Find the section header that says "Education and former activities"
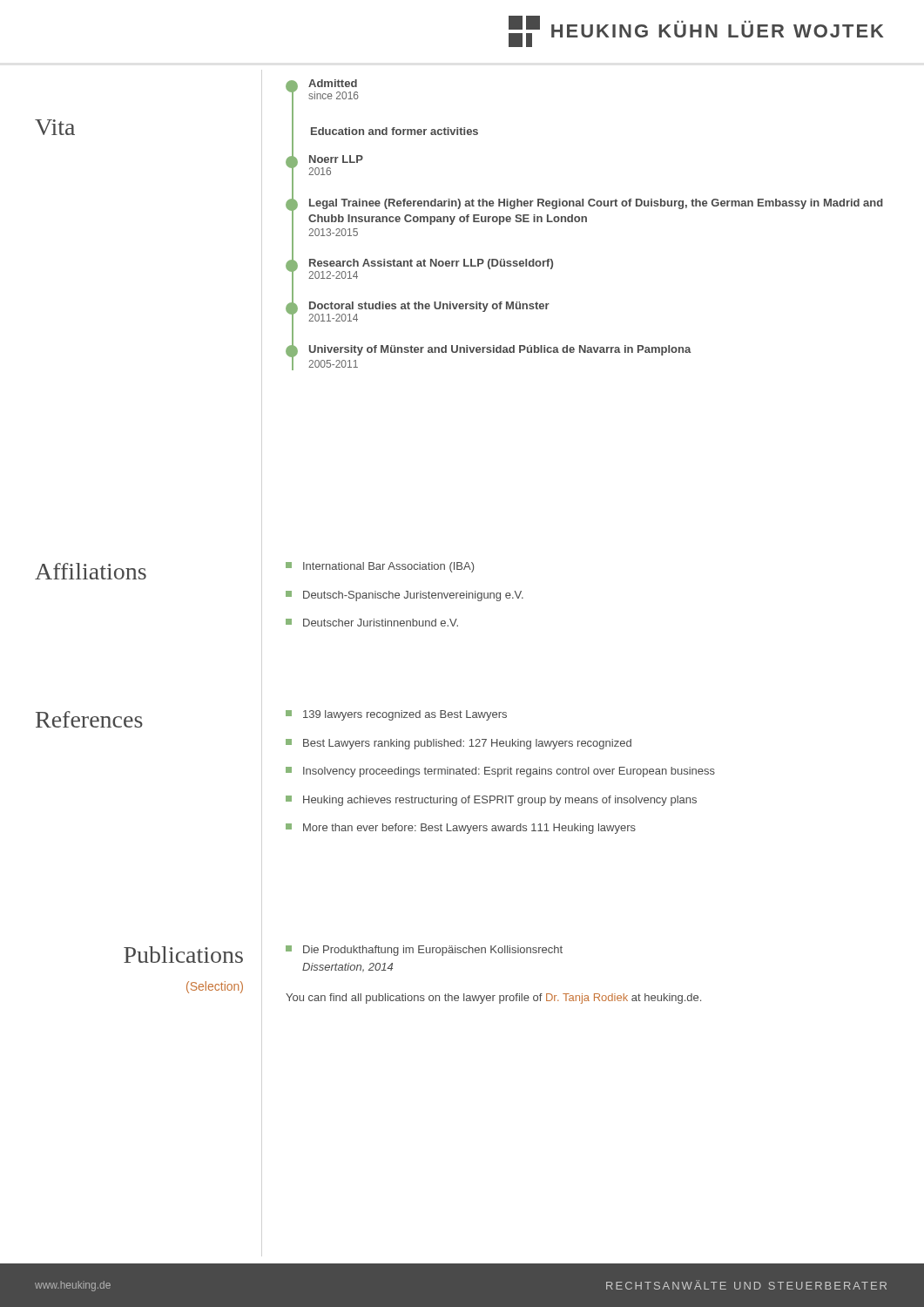 [x=394, y=131]
